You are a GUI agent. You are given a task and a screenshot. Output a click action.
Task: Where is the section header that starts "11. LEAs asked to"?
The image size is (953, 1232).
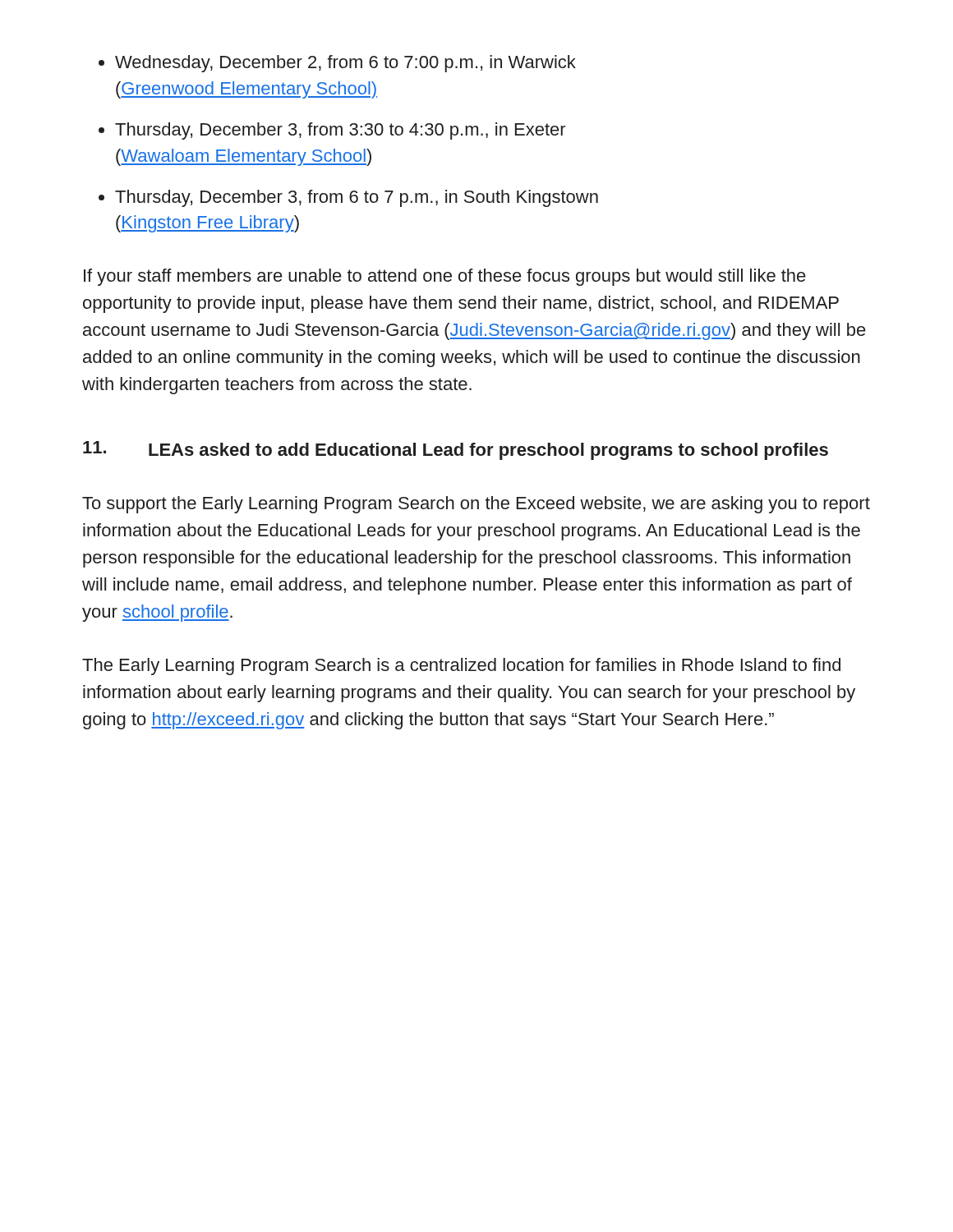tap(476, 450)
